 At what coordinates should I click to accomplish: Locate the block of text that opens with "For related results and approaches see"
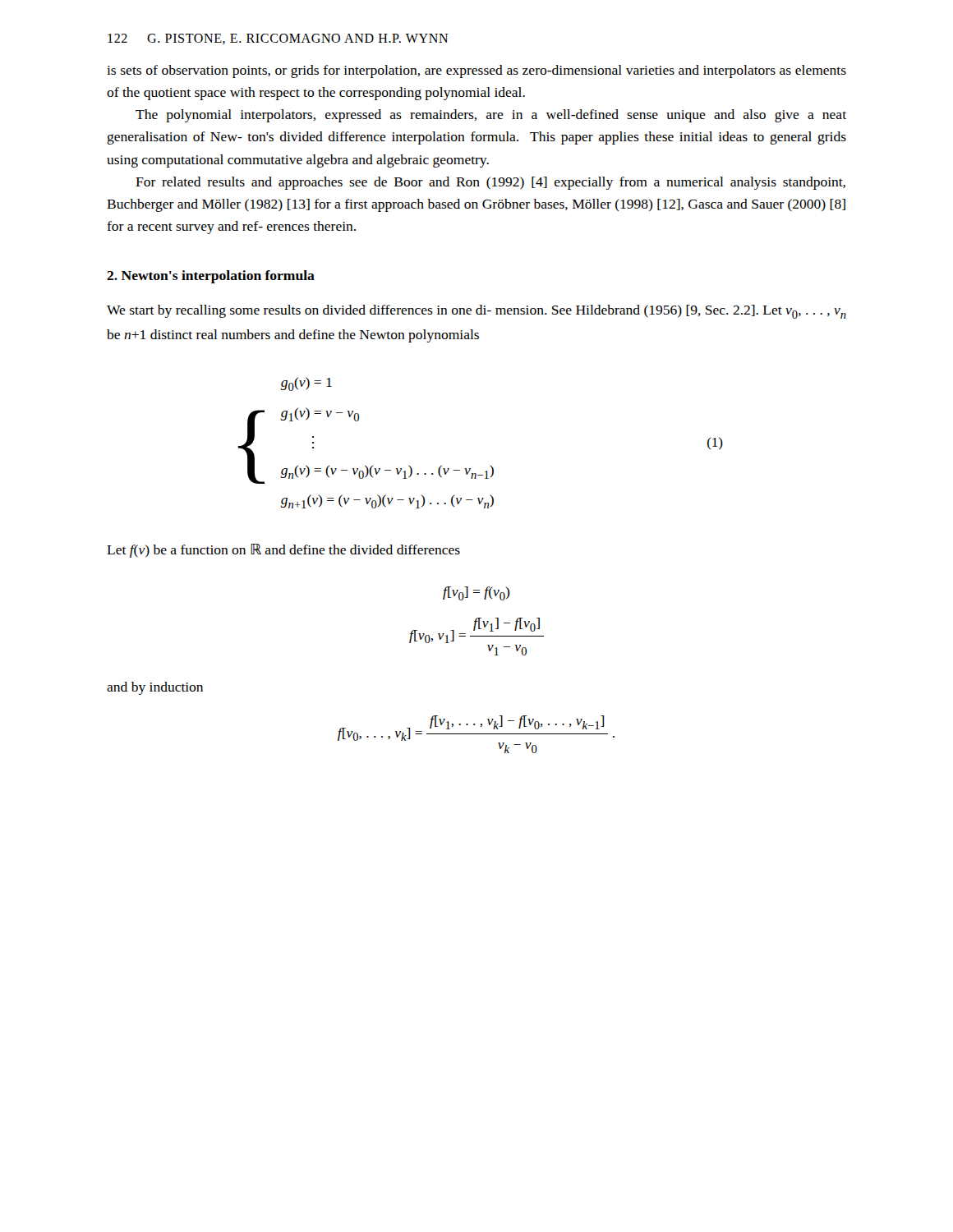(x=476, y=204)
